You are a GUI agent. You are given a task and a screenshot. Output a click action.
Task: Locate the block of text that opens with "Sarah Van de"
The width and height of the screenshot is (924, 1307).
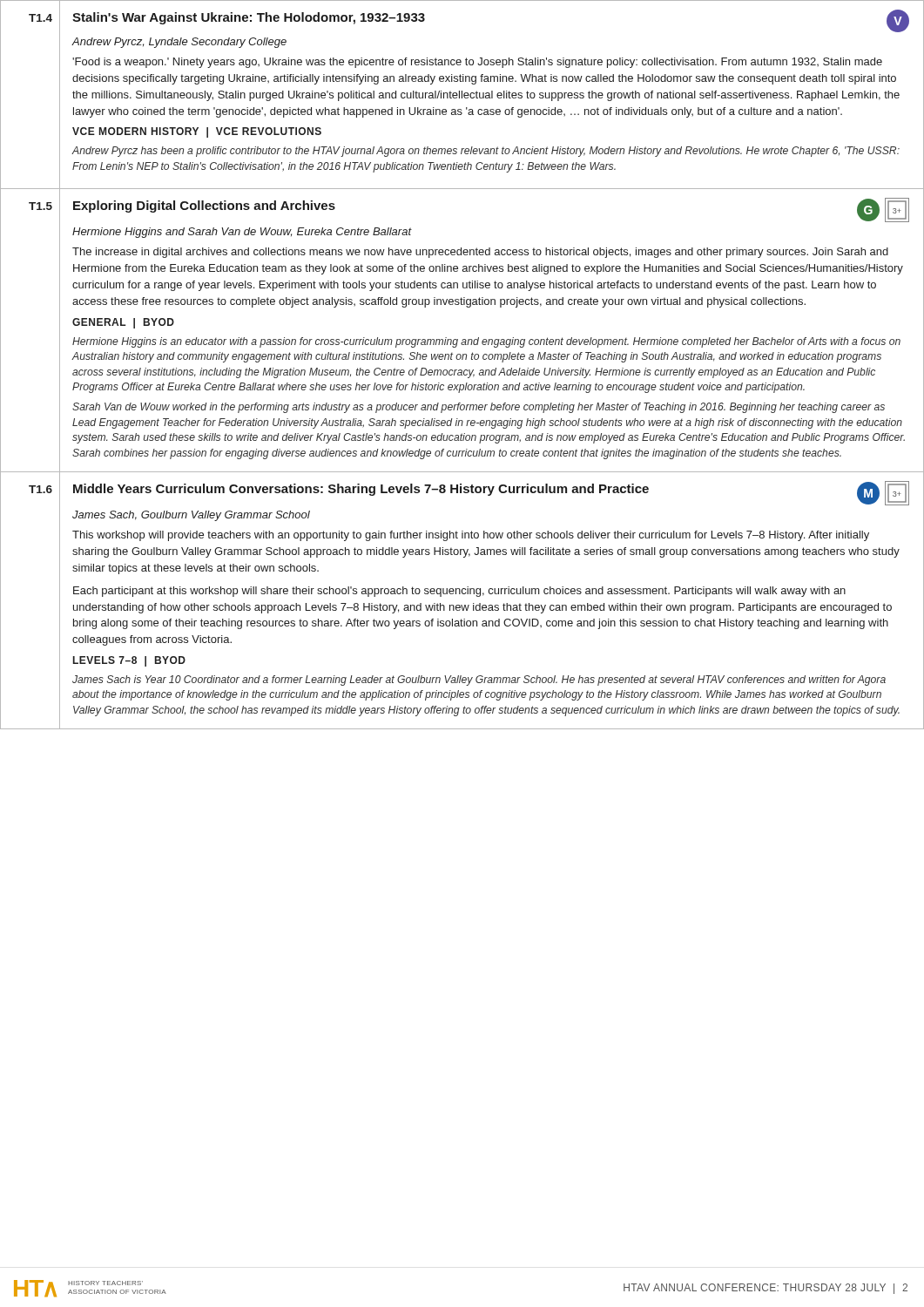489,430
